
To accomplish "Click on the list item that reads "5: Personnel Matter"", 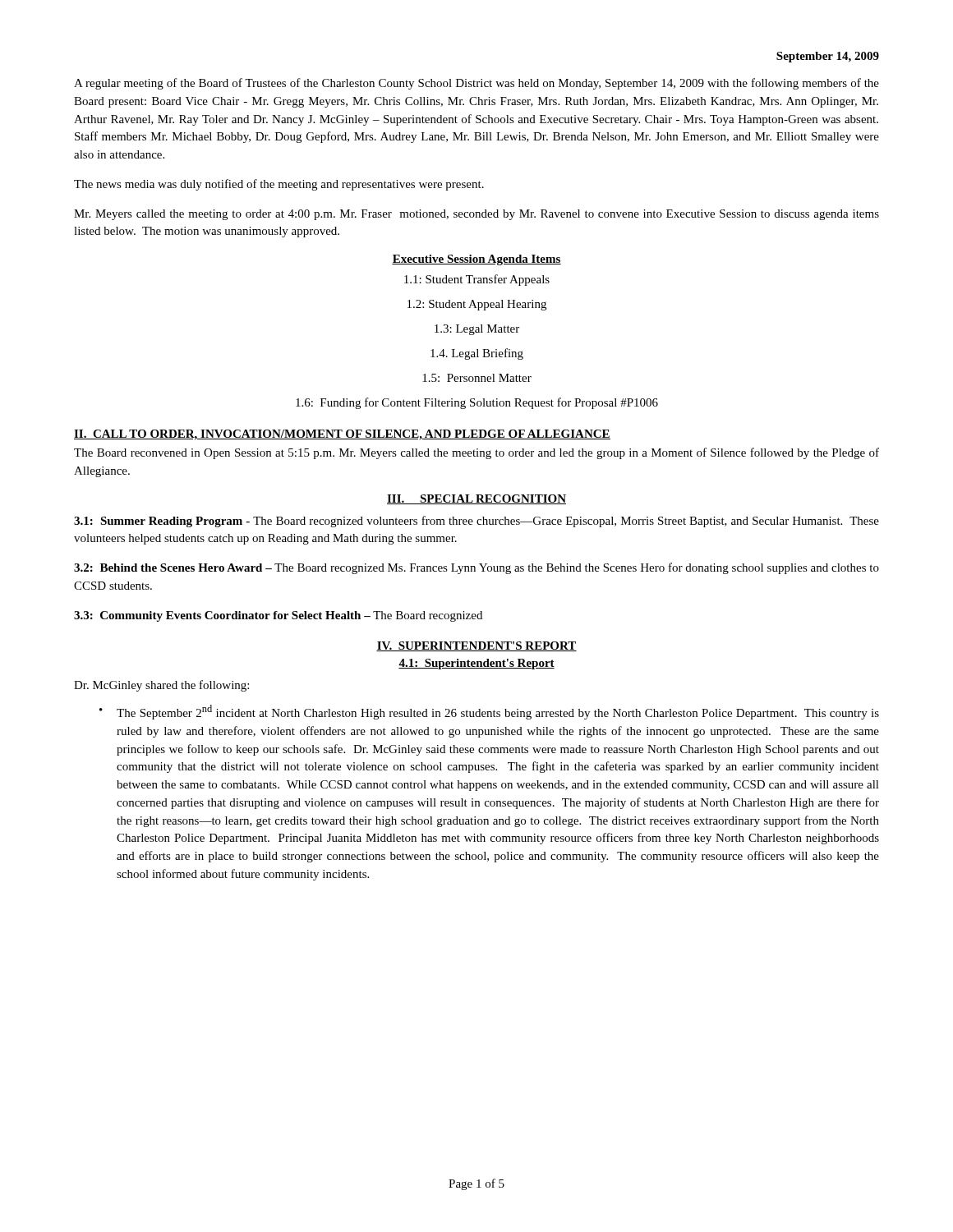I will tap(476, 378).
